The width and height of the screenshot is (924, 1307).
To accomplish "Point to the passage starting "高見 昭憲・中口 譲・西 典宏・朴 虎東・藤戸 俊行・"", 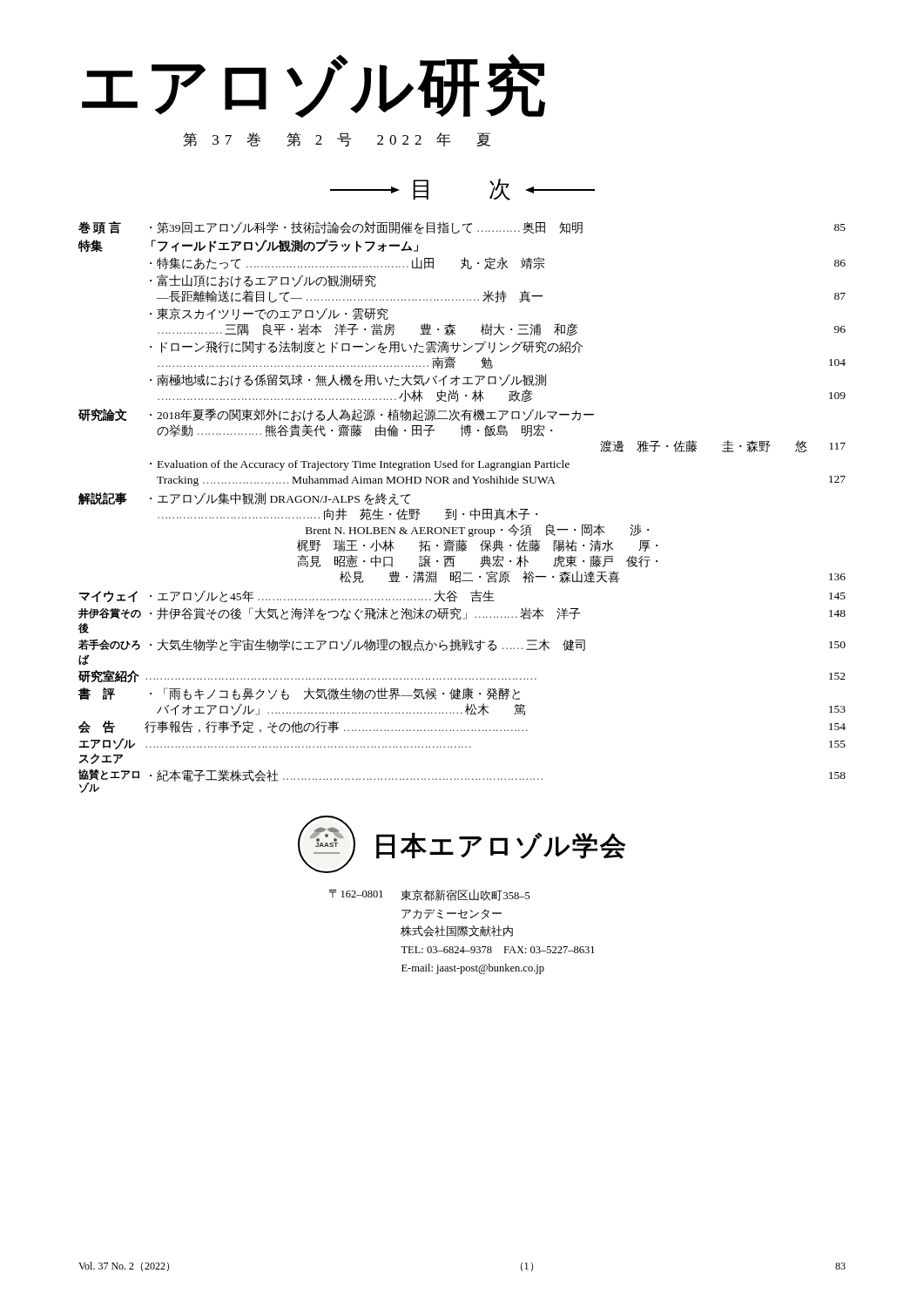I will click(462, 562).
